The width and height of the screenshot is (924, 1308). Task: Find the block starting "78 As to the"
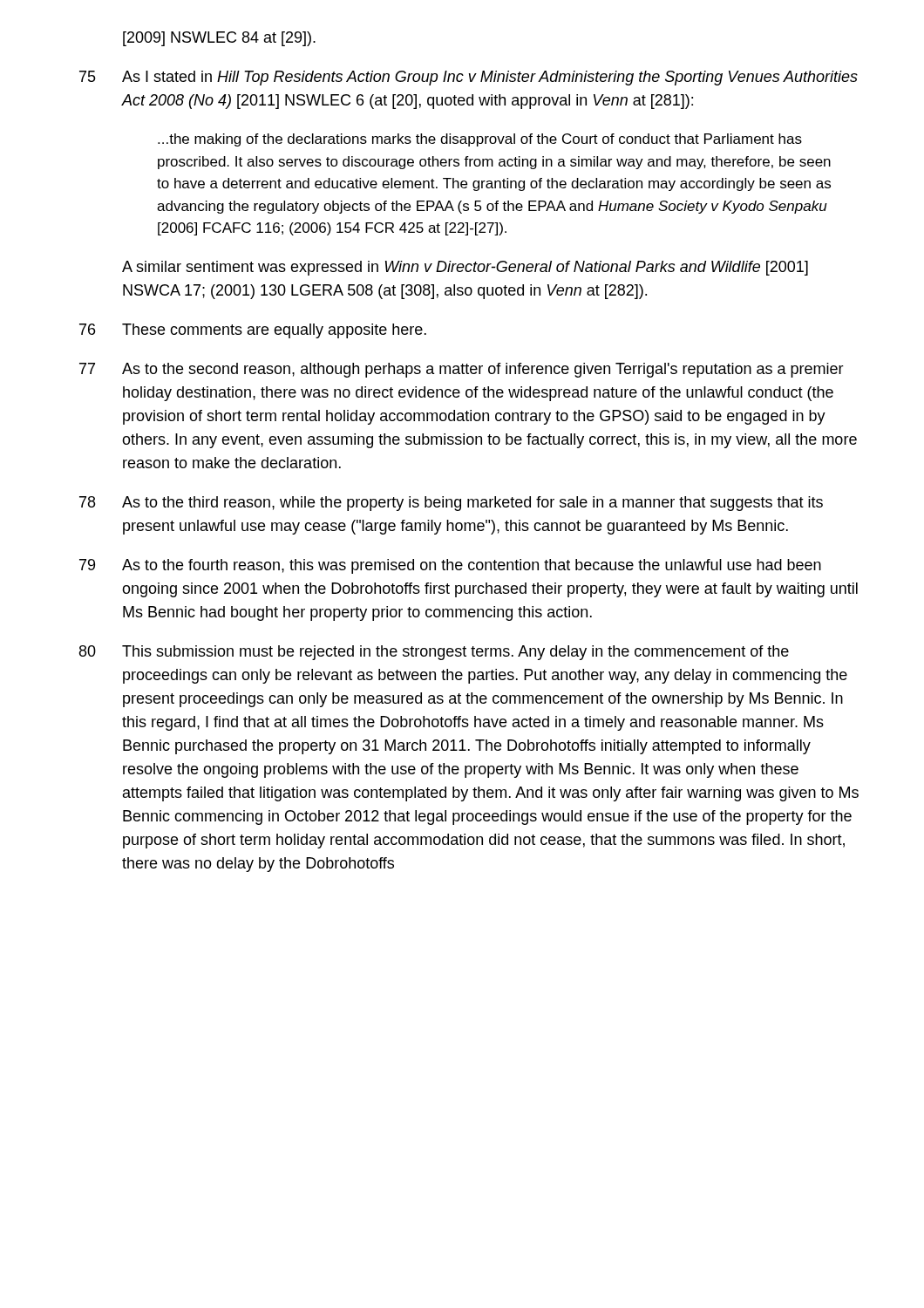pos(471,514)
